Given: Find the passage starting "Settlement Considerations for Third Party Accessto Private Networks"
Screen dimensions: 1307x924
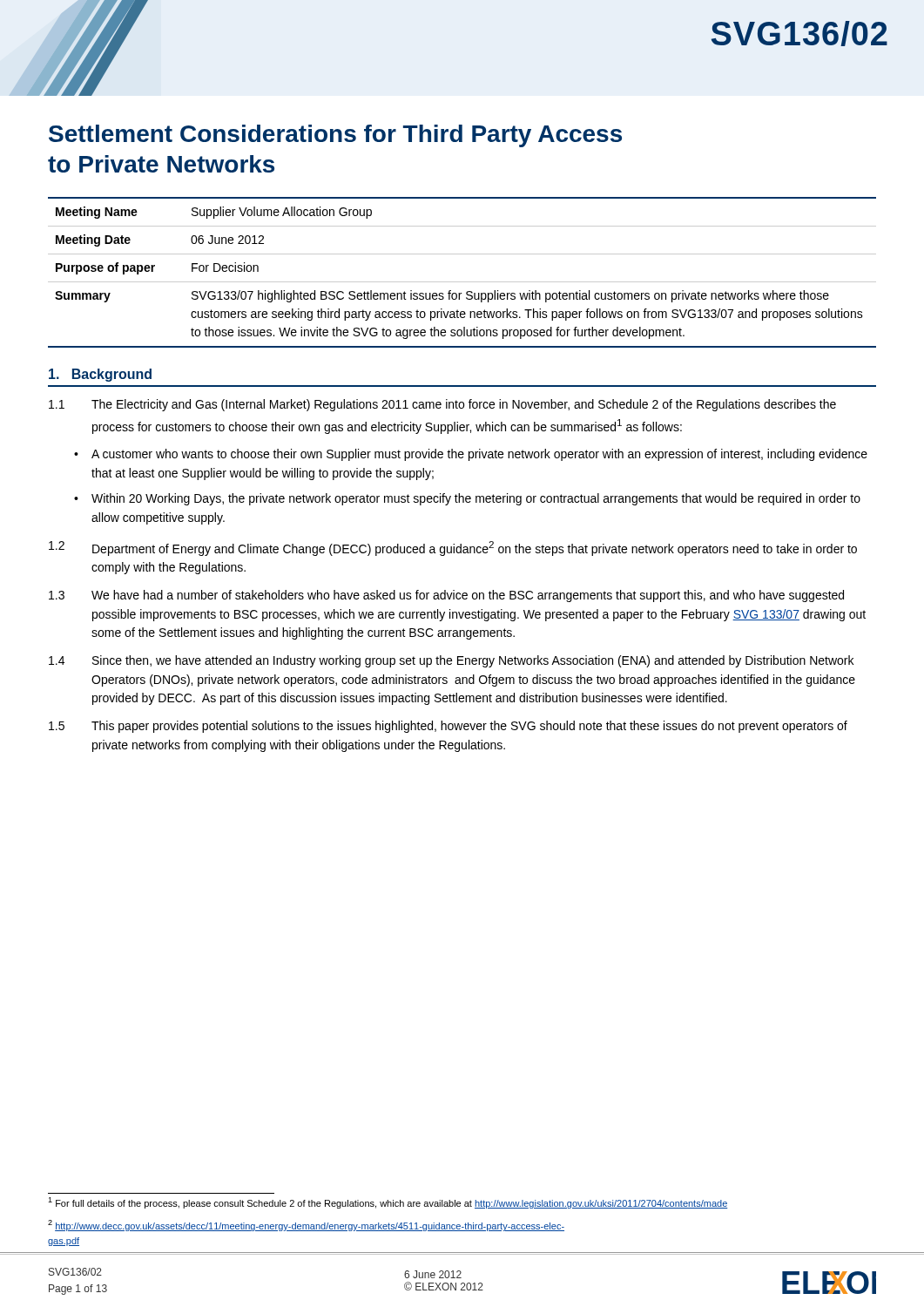Looking at the screenshot, I should 335,149.
